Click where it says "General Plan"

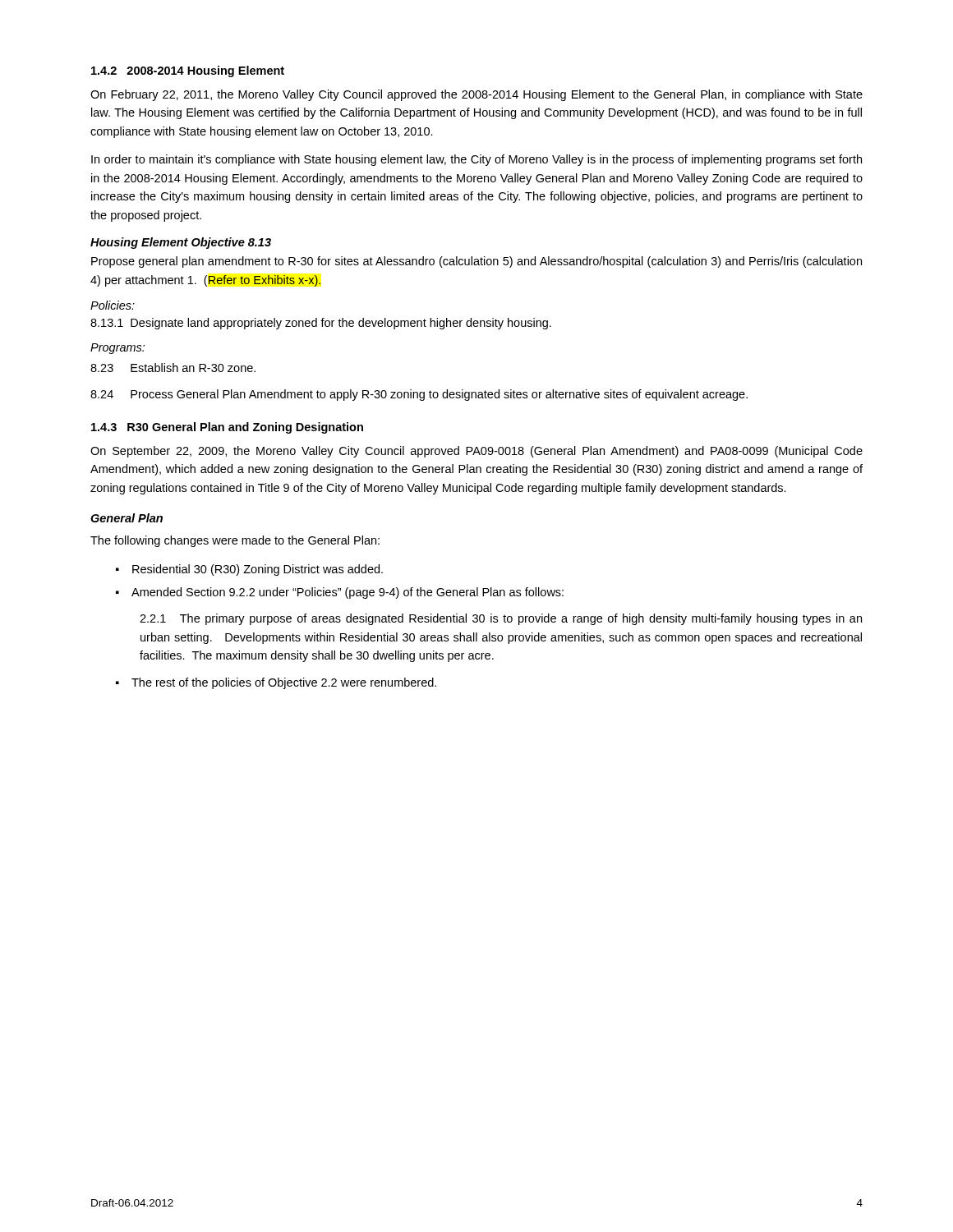point(127,518)
